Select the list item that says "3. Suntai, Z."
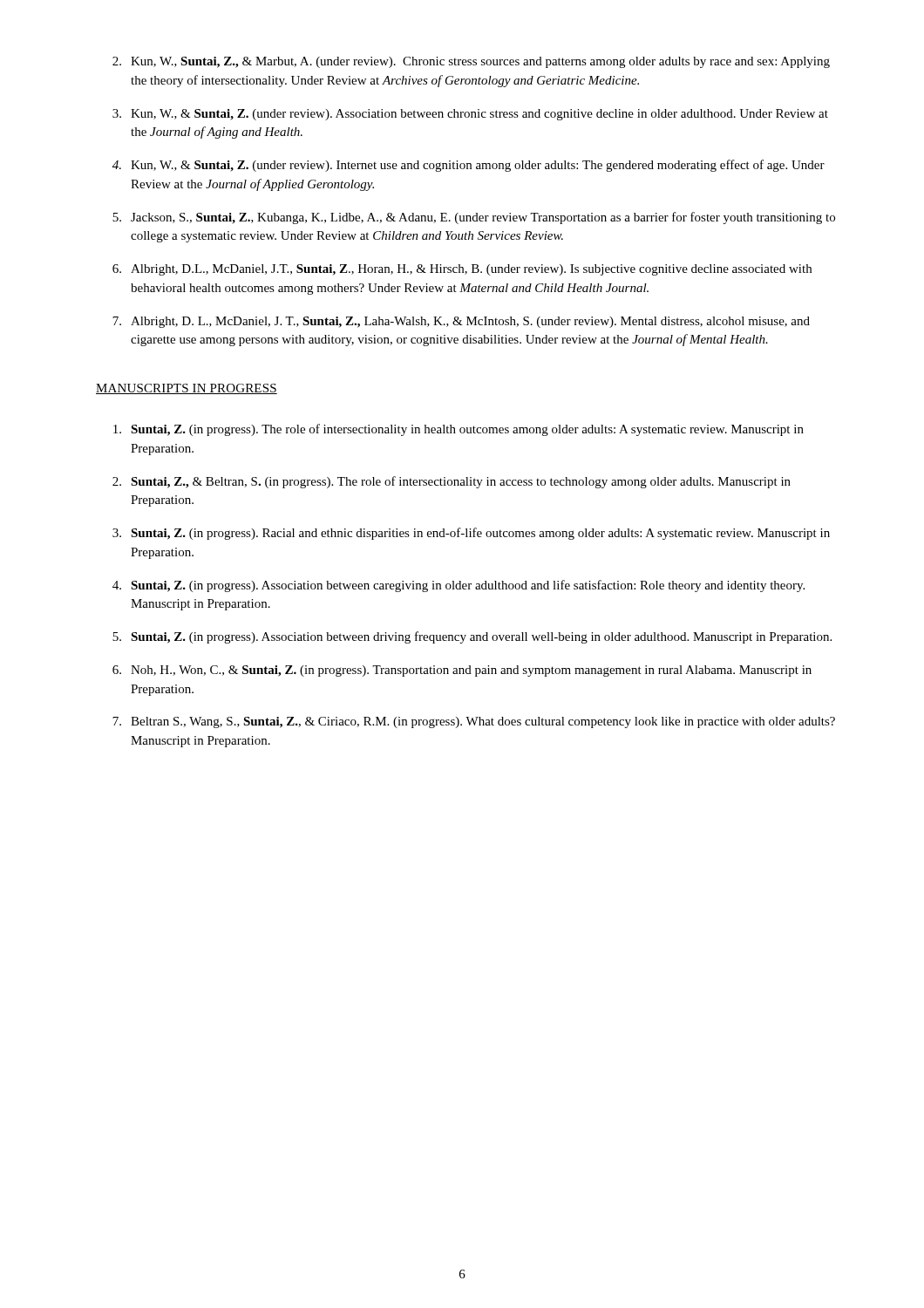The image size is (924, 1308). [471, 543]
